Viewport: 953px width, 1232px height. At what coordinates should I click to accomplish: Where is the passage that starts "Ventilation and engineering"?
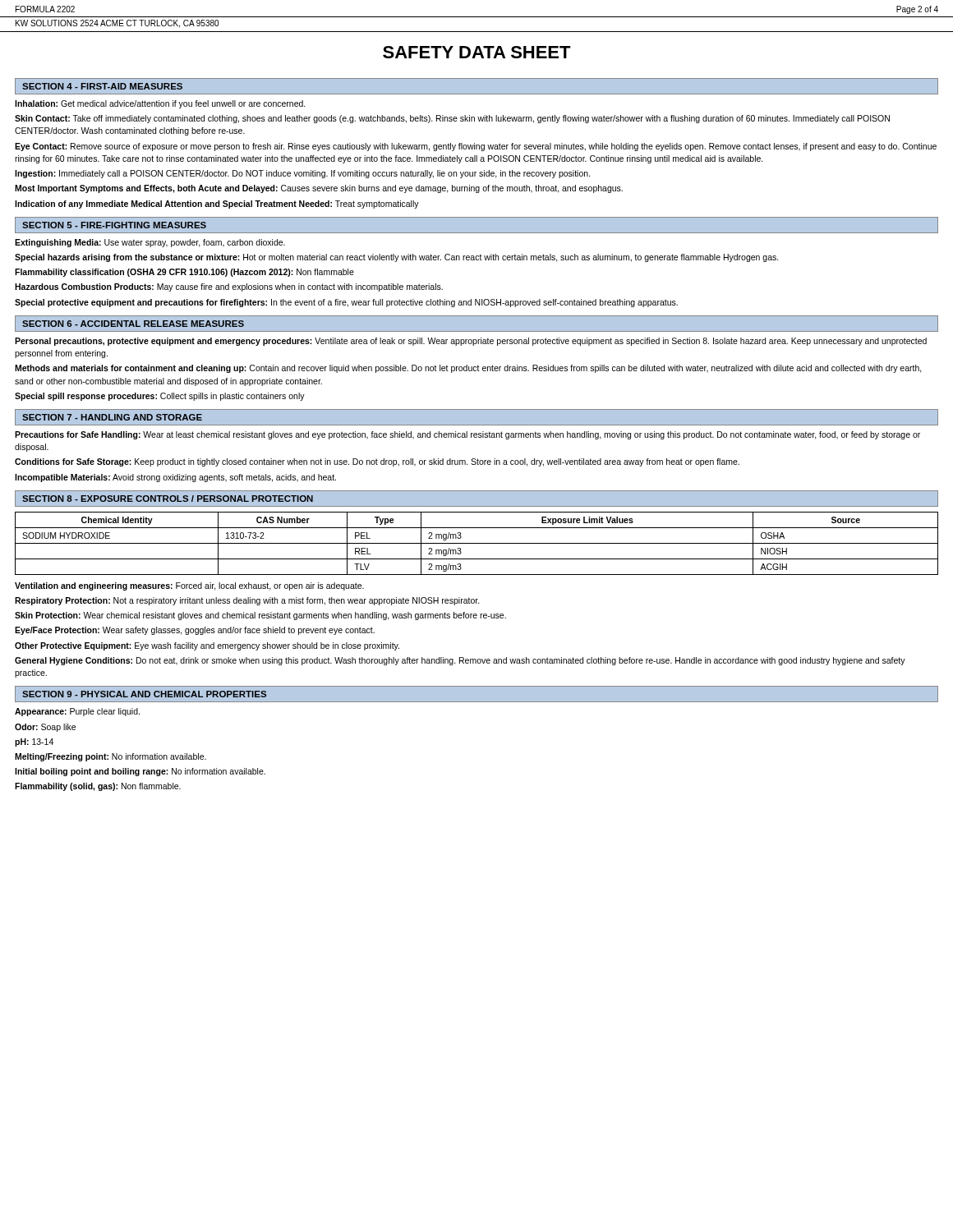[189, 586]
